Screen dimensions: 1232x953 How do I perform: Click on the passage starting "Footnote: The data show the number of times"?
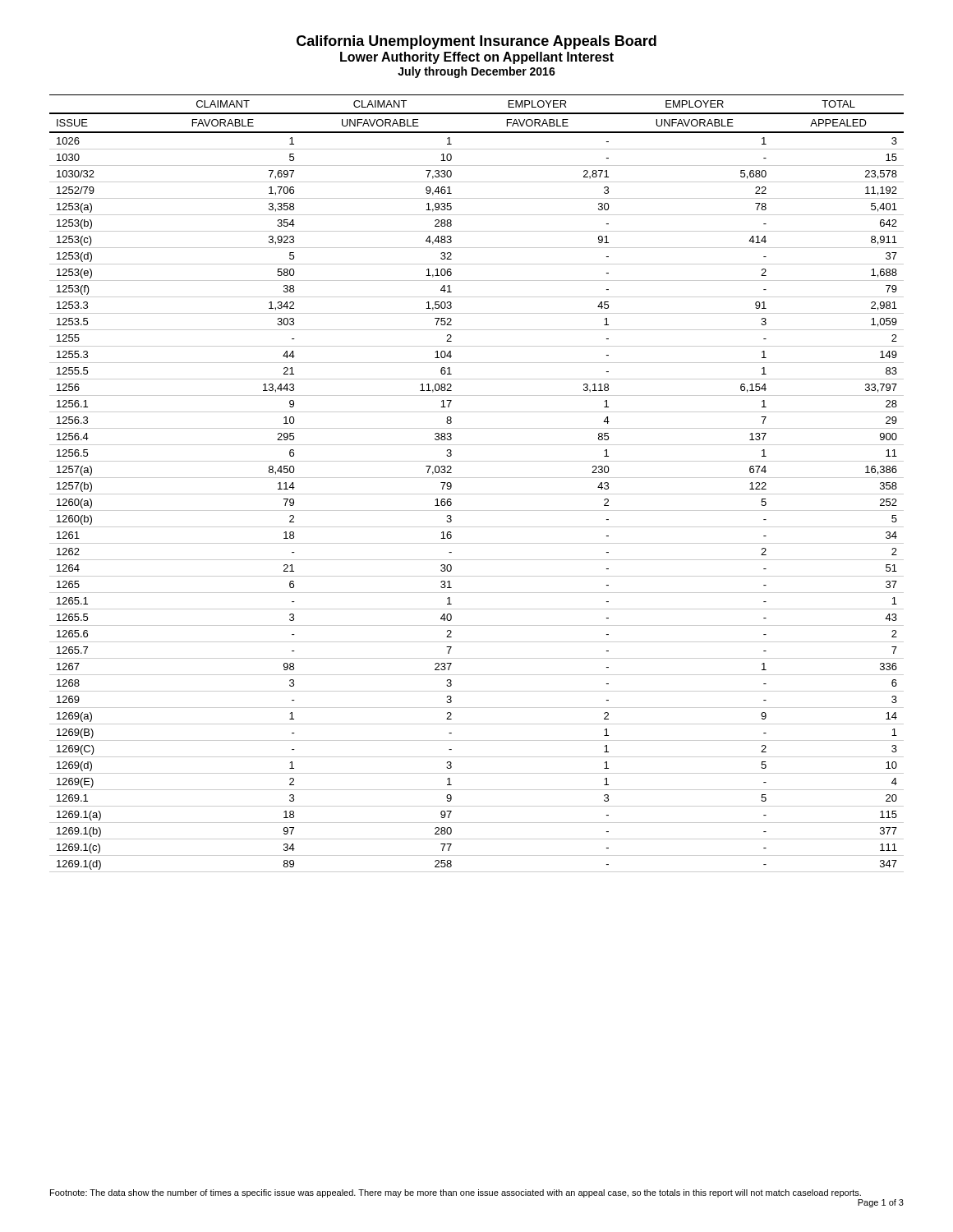click(x=476, y=1198)
